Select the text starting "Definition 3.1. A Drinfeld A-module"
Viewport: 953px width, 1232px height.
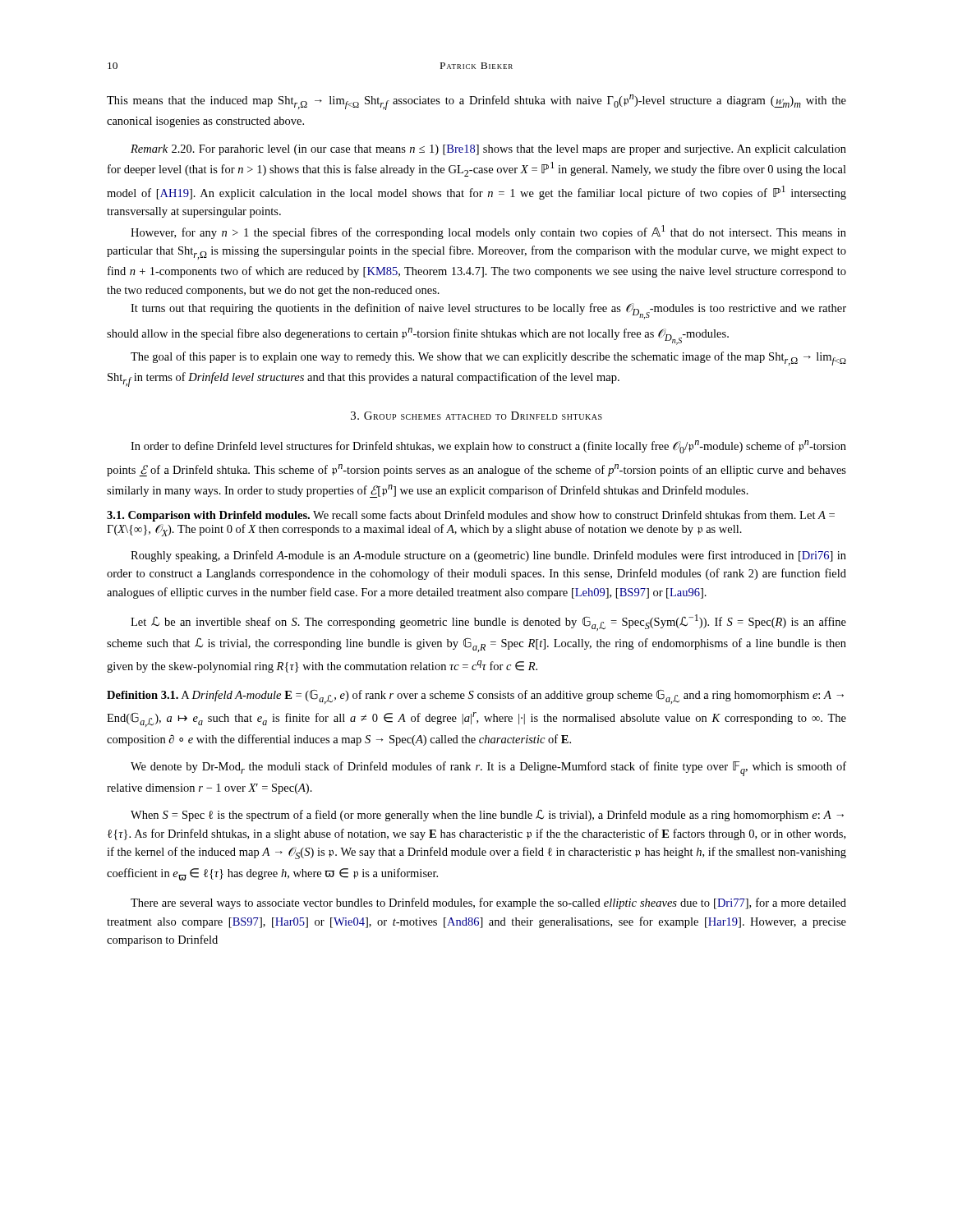[476, 717]
